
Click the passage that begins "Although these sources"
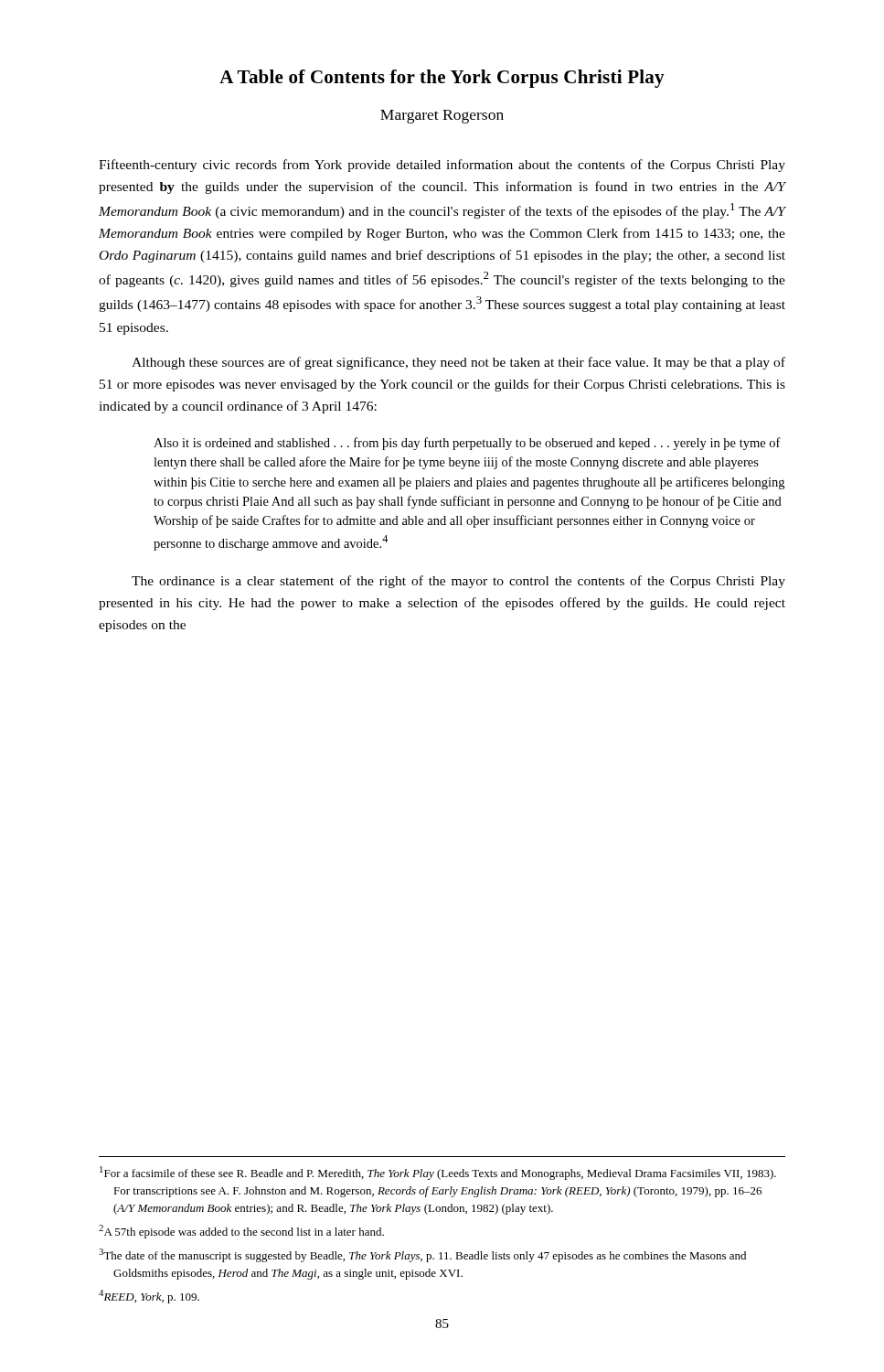point(442,383)
